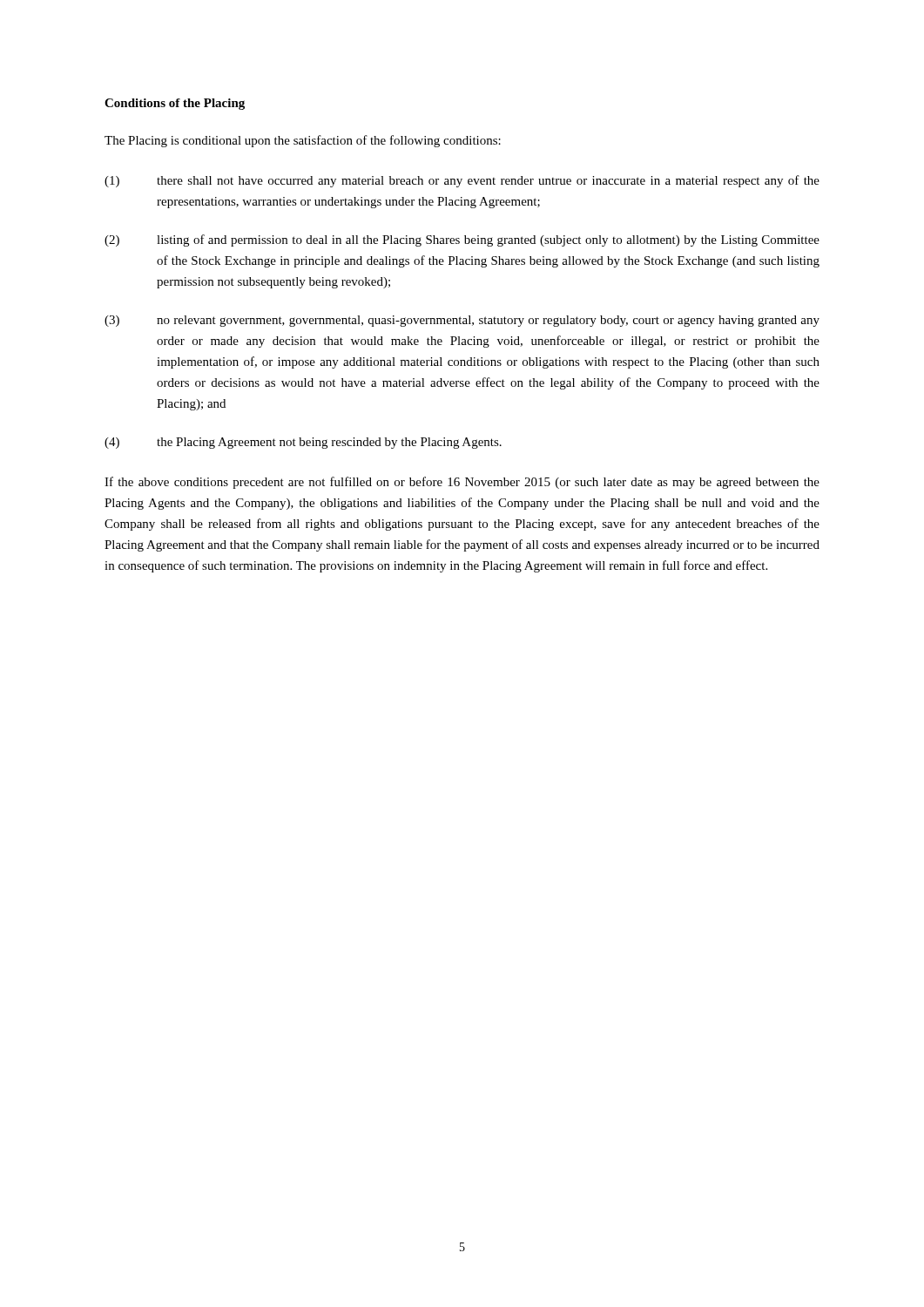
Task: Click the passage that begins "The Placing is conditional upon the satisfaction"
Action: (x=303, y=140)
